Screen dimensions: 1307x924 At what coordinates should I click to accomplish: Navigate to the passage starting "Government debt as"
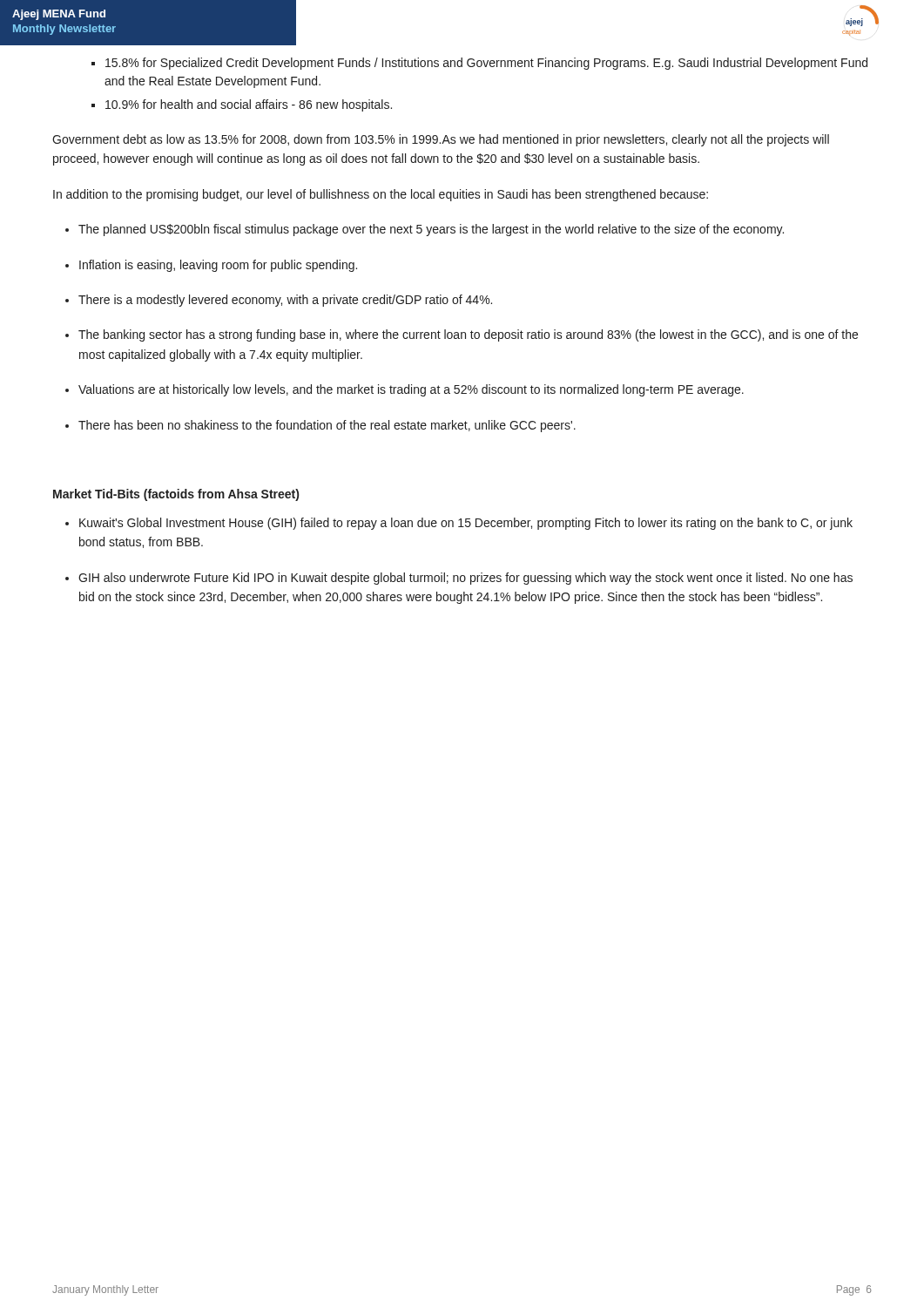pos(441,149)
